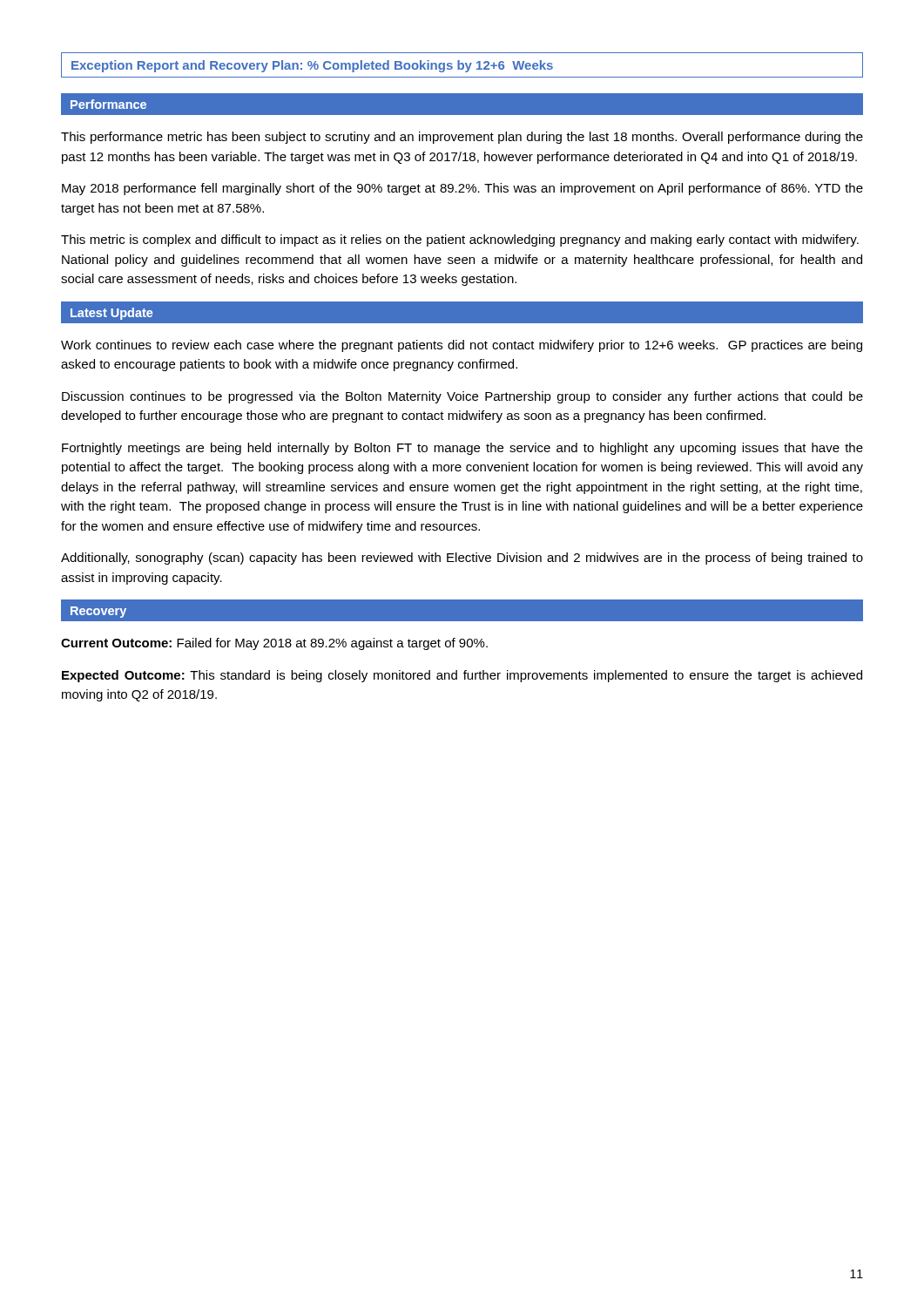Click on the element starting "Discussion continues to be"
The width and height of the screenshot is (924, 1307).
462,405
